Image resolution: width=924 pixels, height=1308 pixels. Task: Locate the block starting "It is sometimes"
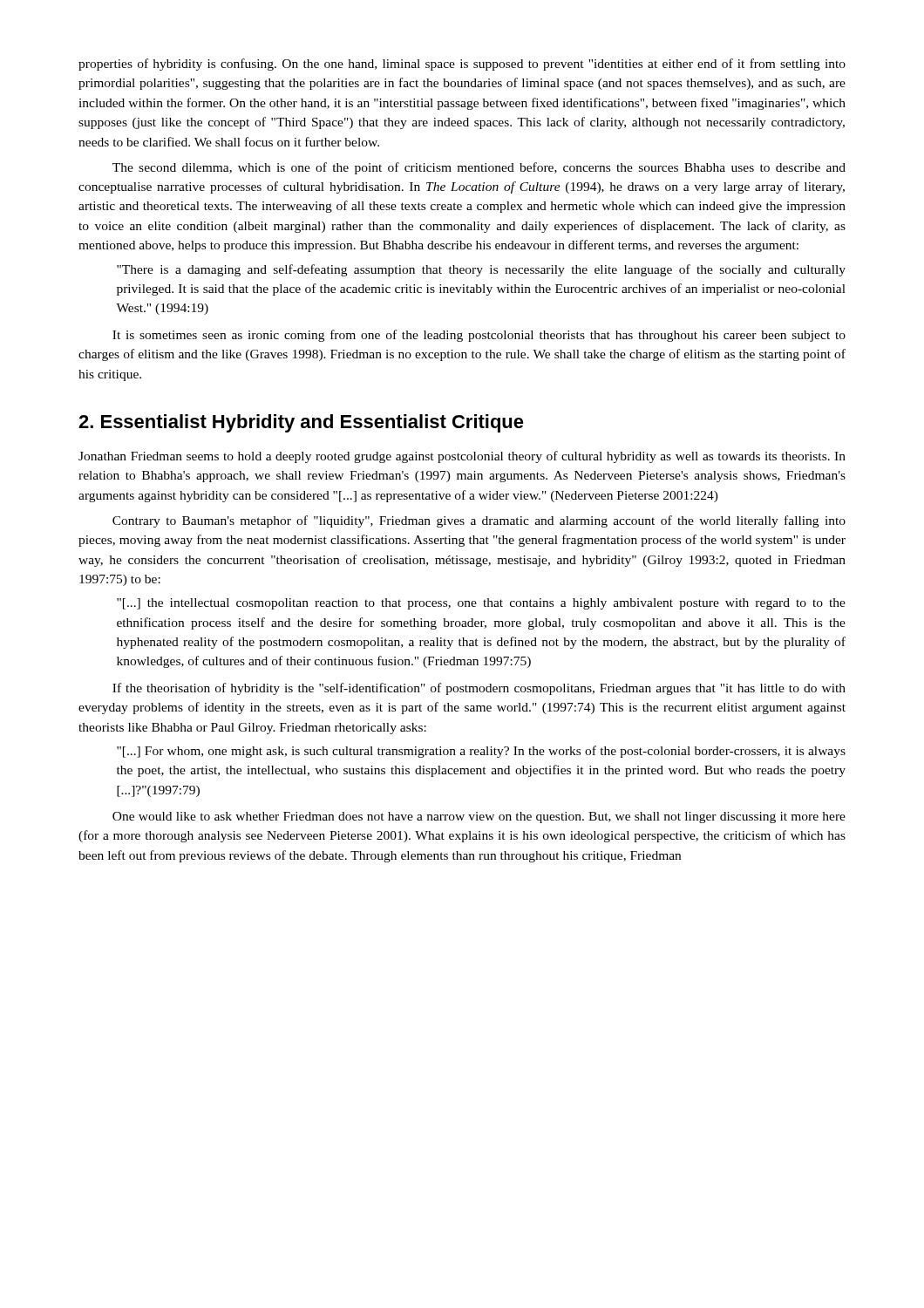[x=462, y=354]
